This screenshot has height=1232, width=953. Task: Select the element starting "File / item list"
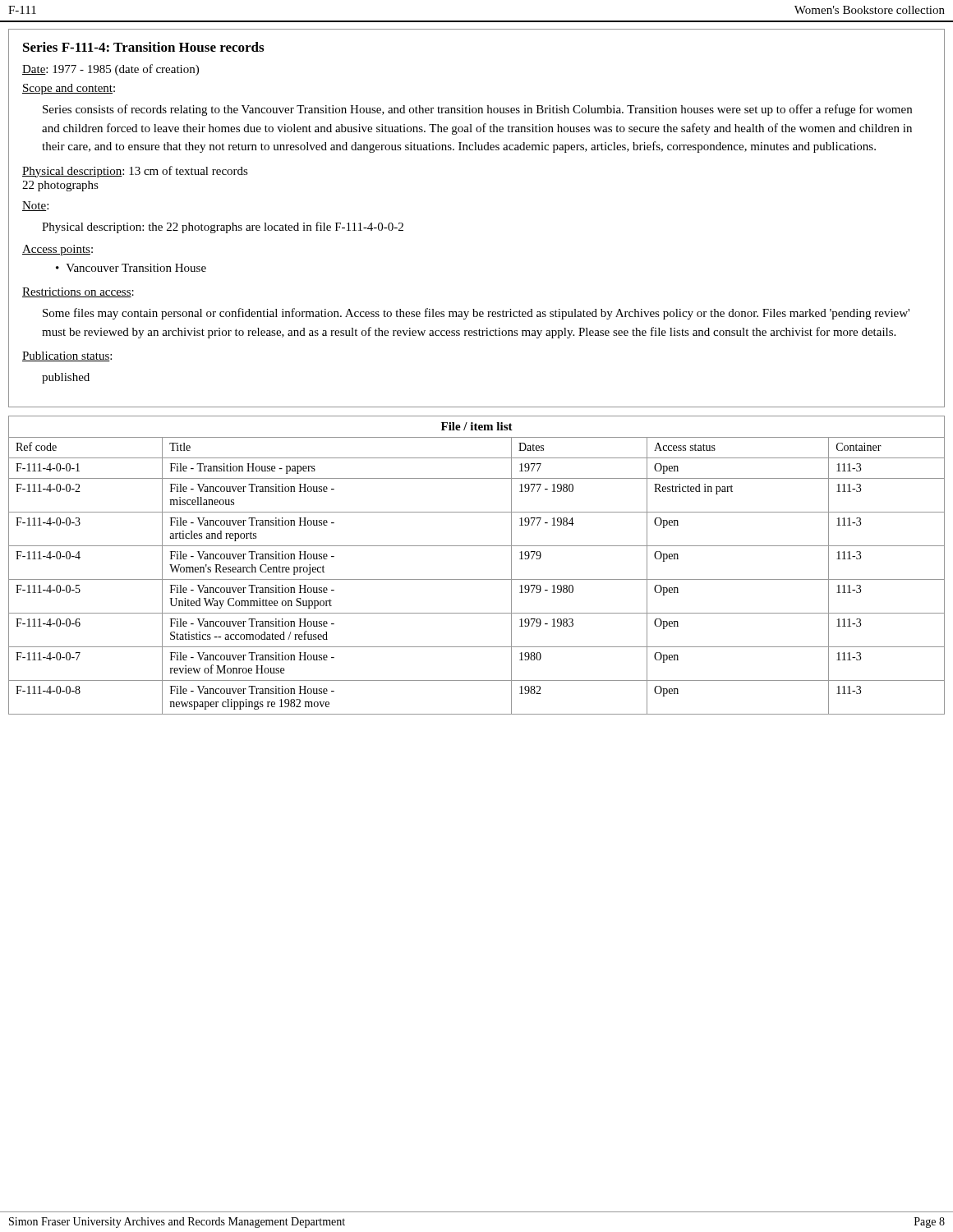[x=476, y=426]
